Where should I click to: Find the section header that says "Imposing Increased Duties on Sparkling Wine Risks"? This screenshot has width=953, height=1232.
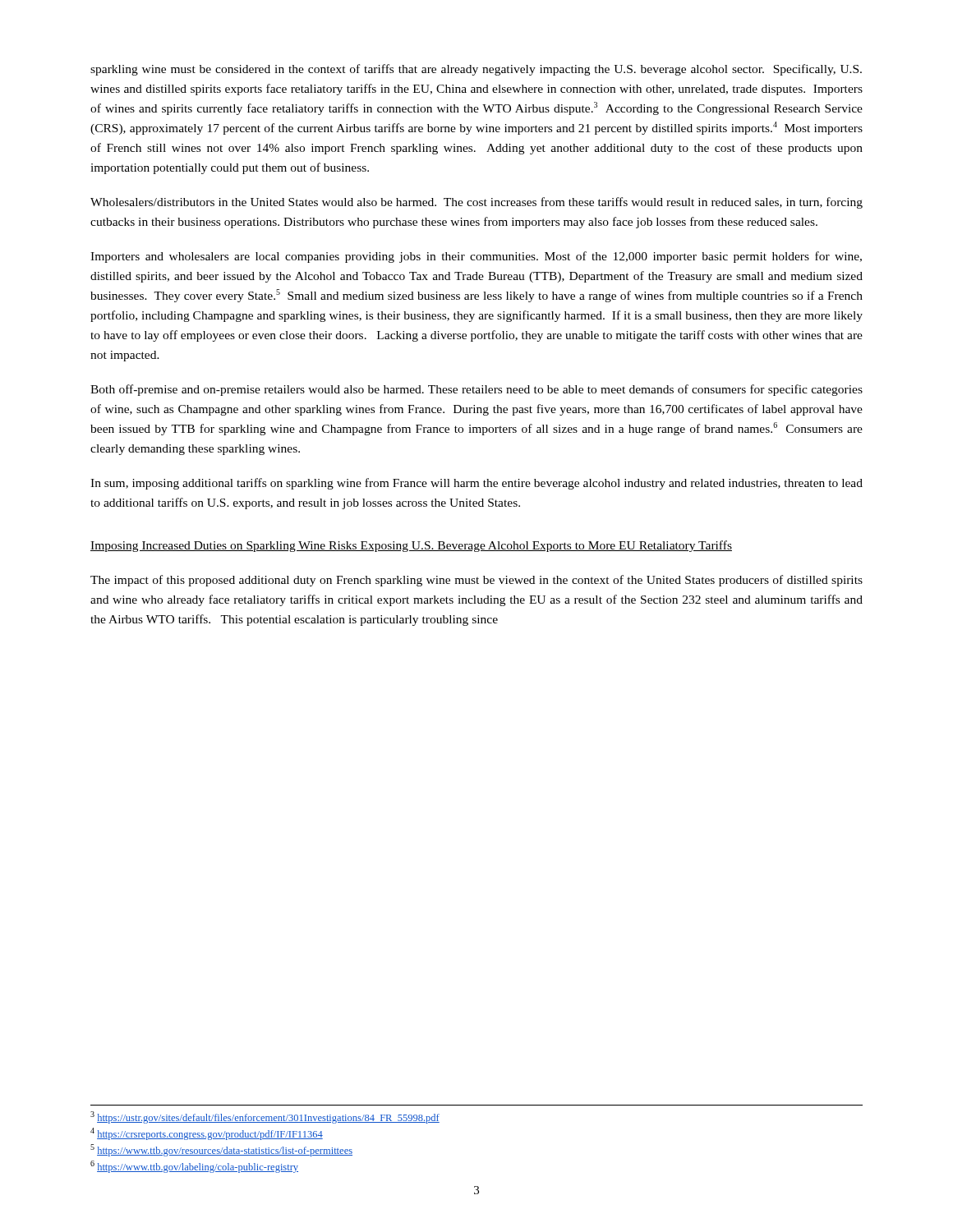(411, 545)
